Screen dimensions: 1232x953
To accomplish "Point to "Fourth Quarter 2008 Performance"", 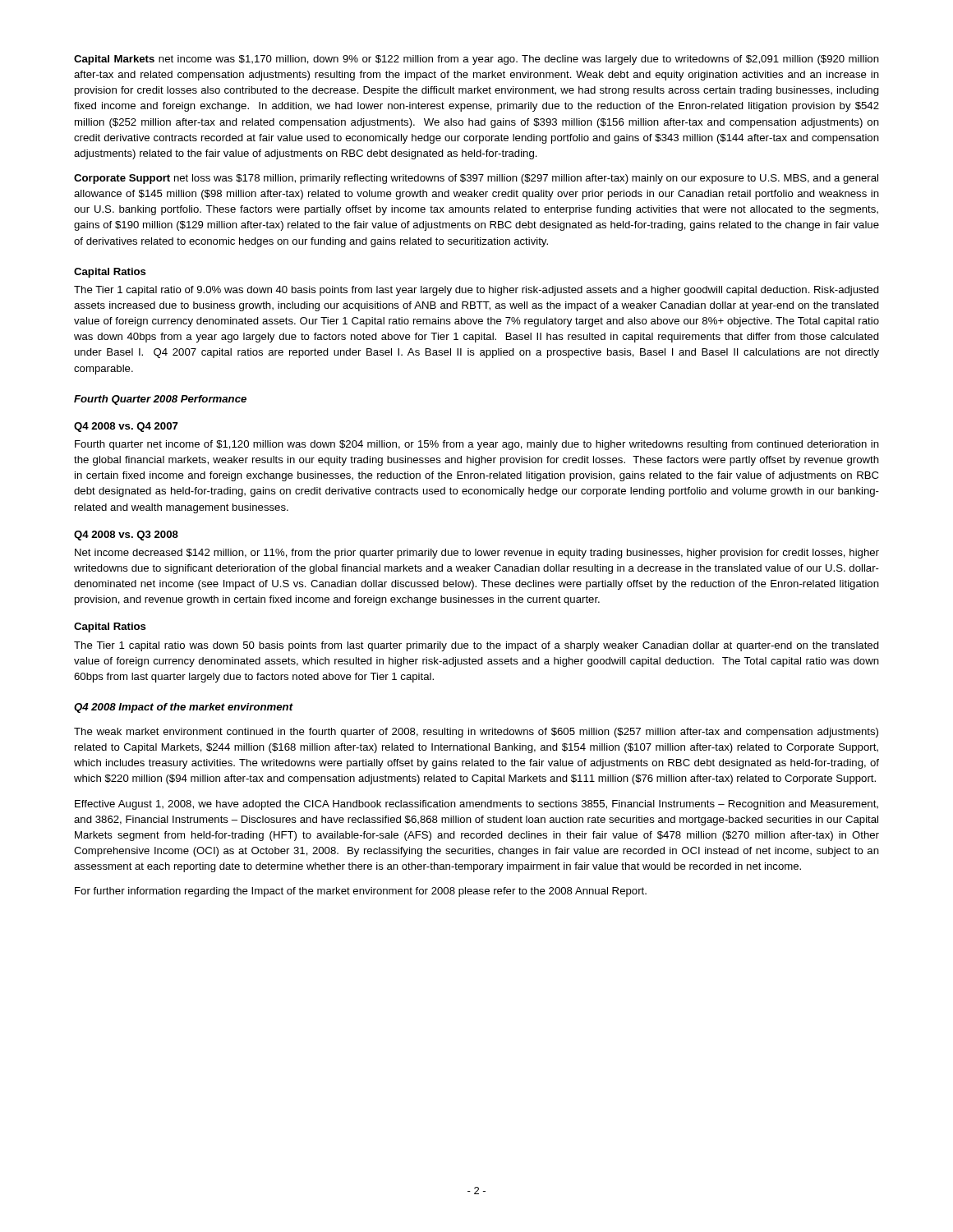I will click(x=160, y=398).
